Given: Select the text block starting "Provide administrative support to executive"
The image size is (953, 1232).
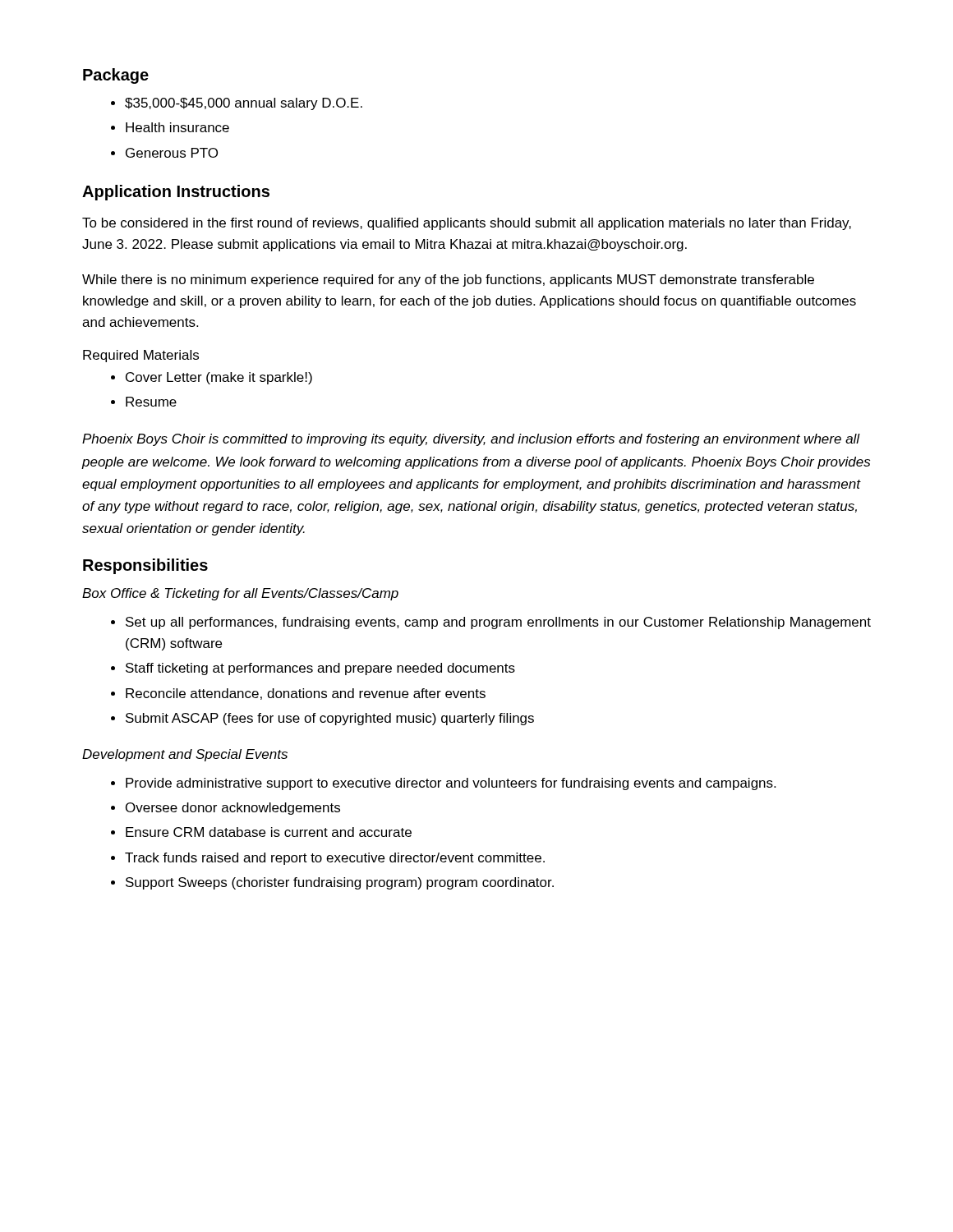Looking at the screenshot, I should pyautogui.click(x=451, y=783).
